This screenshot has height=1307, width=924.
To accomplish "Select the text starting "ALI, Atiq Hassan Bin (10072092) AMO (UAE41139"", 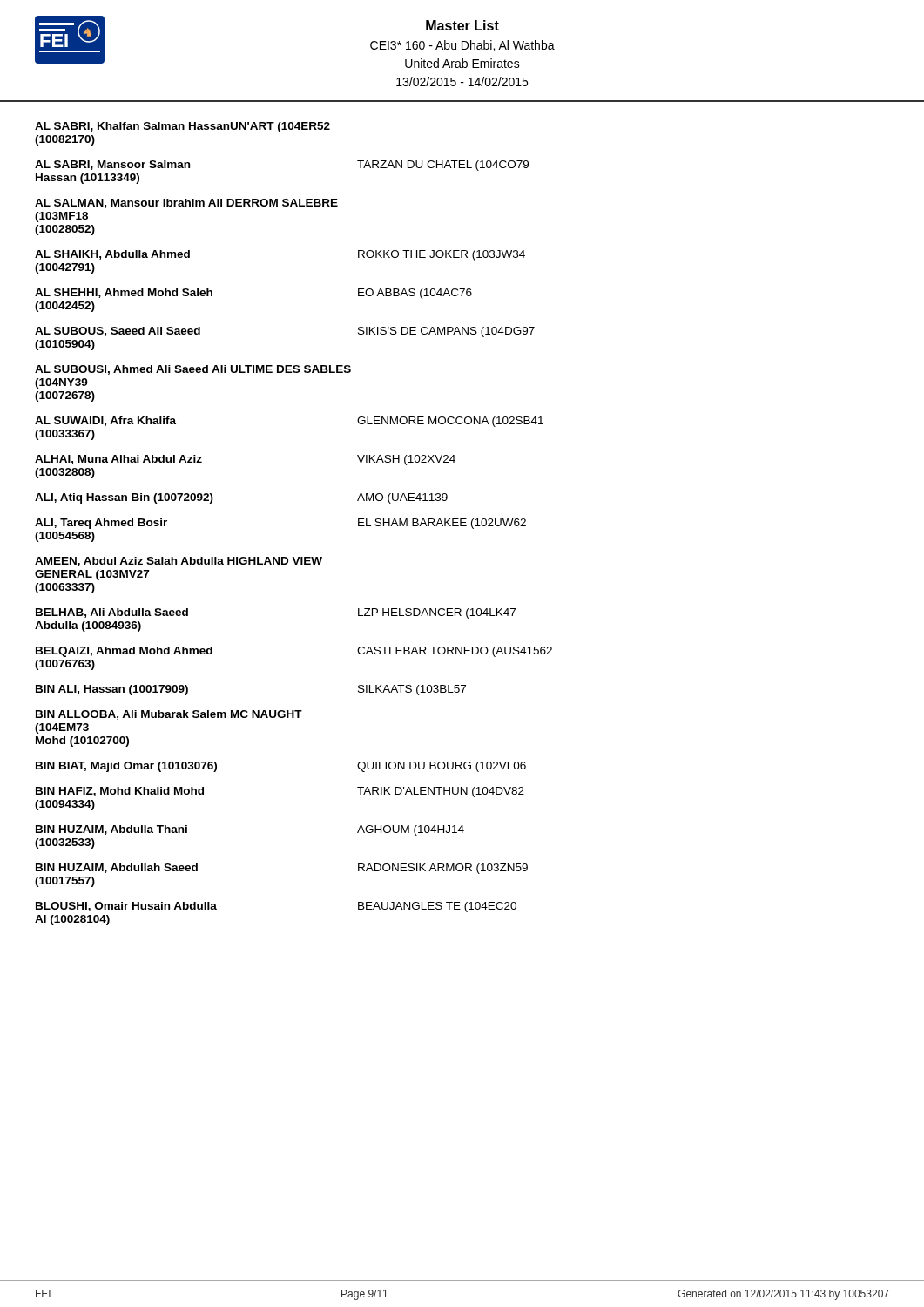I will tap(117, 498).
